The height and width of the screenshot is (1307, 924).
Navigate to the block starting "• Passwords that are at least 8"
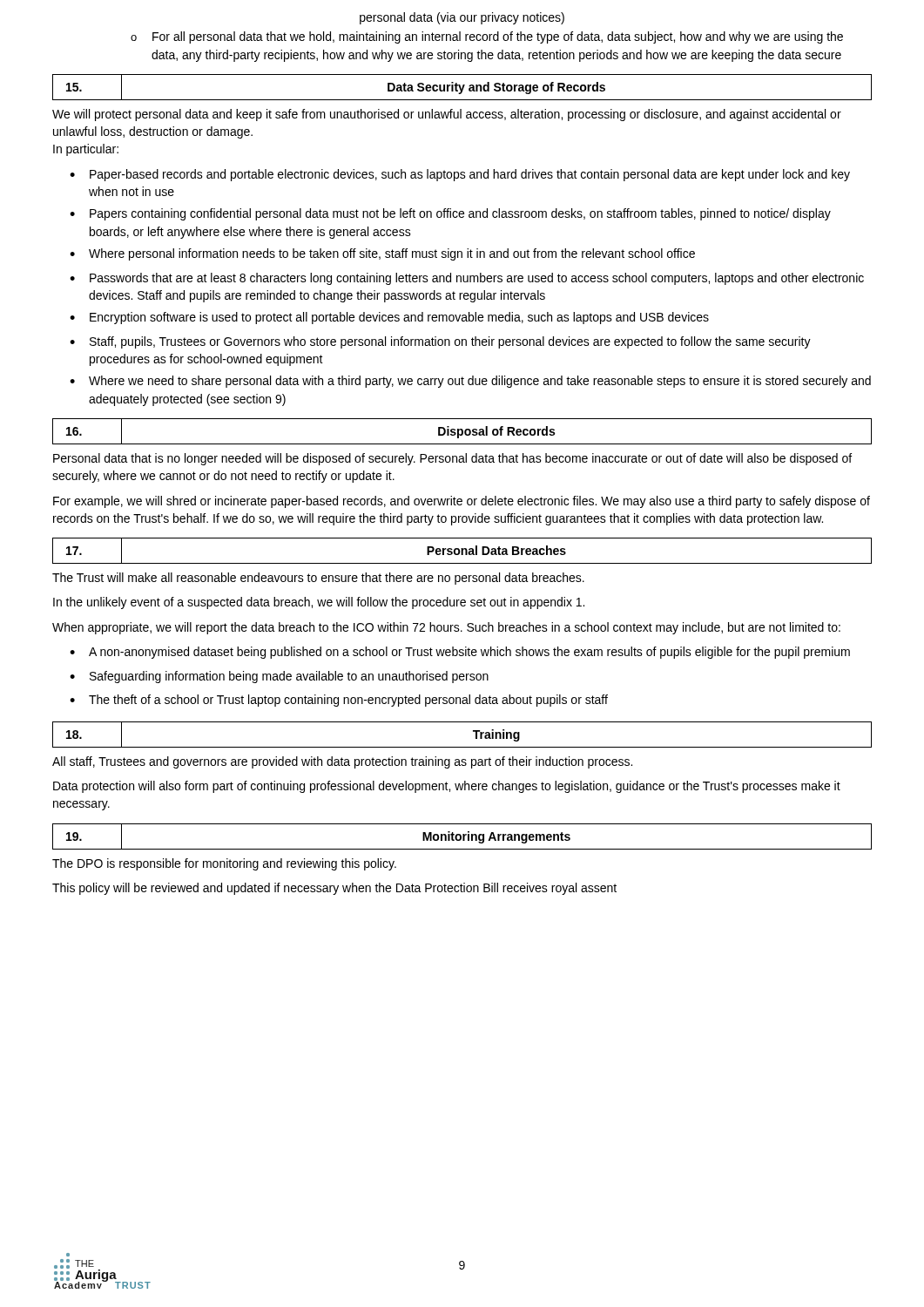coord(471,287)
